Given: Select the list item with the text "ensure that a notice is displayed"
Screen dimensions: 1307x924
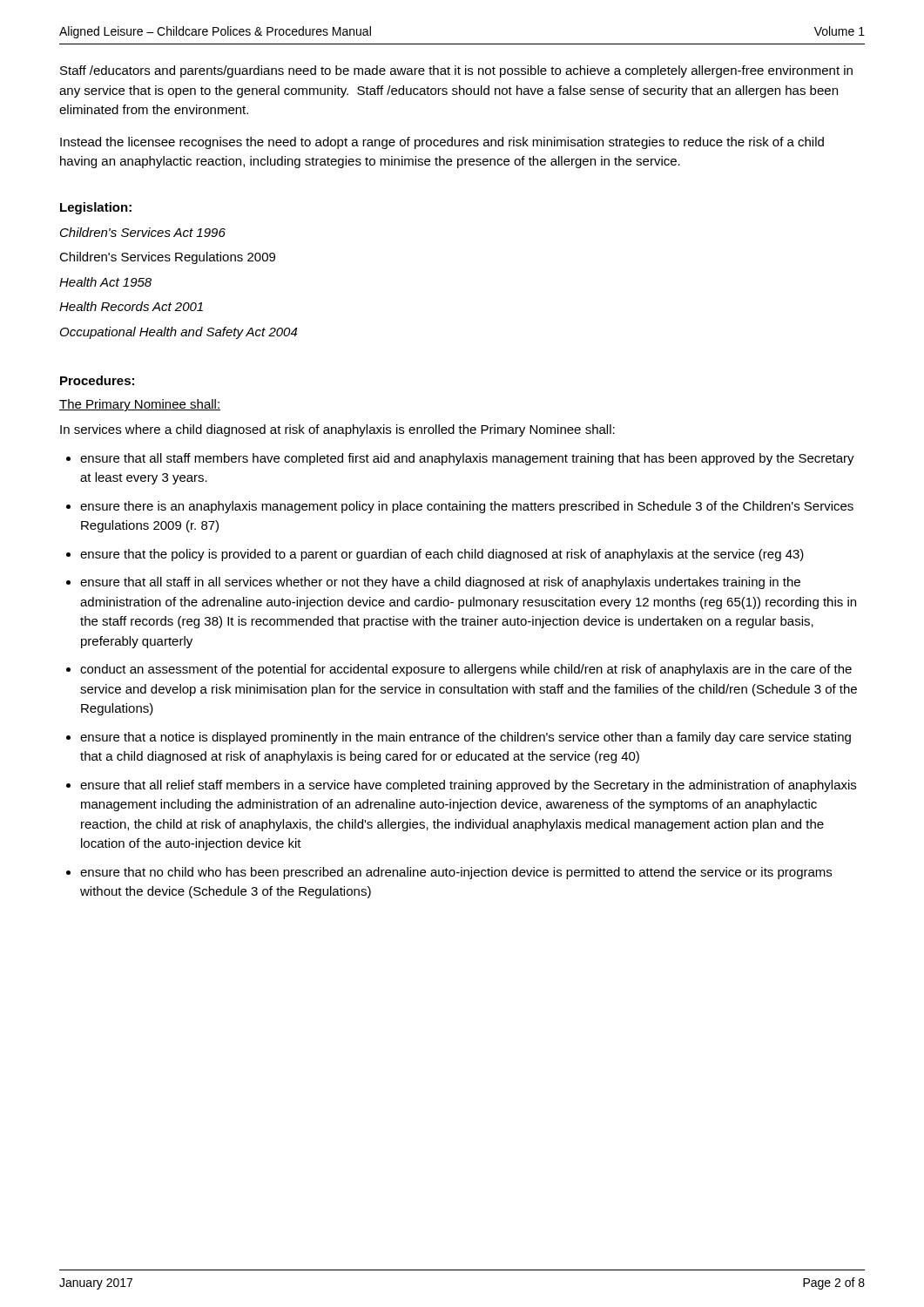Looking at the screenshot, I should [466, 746].
